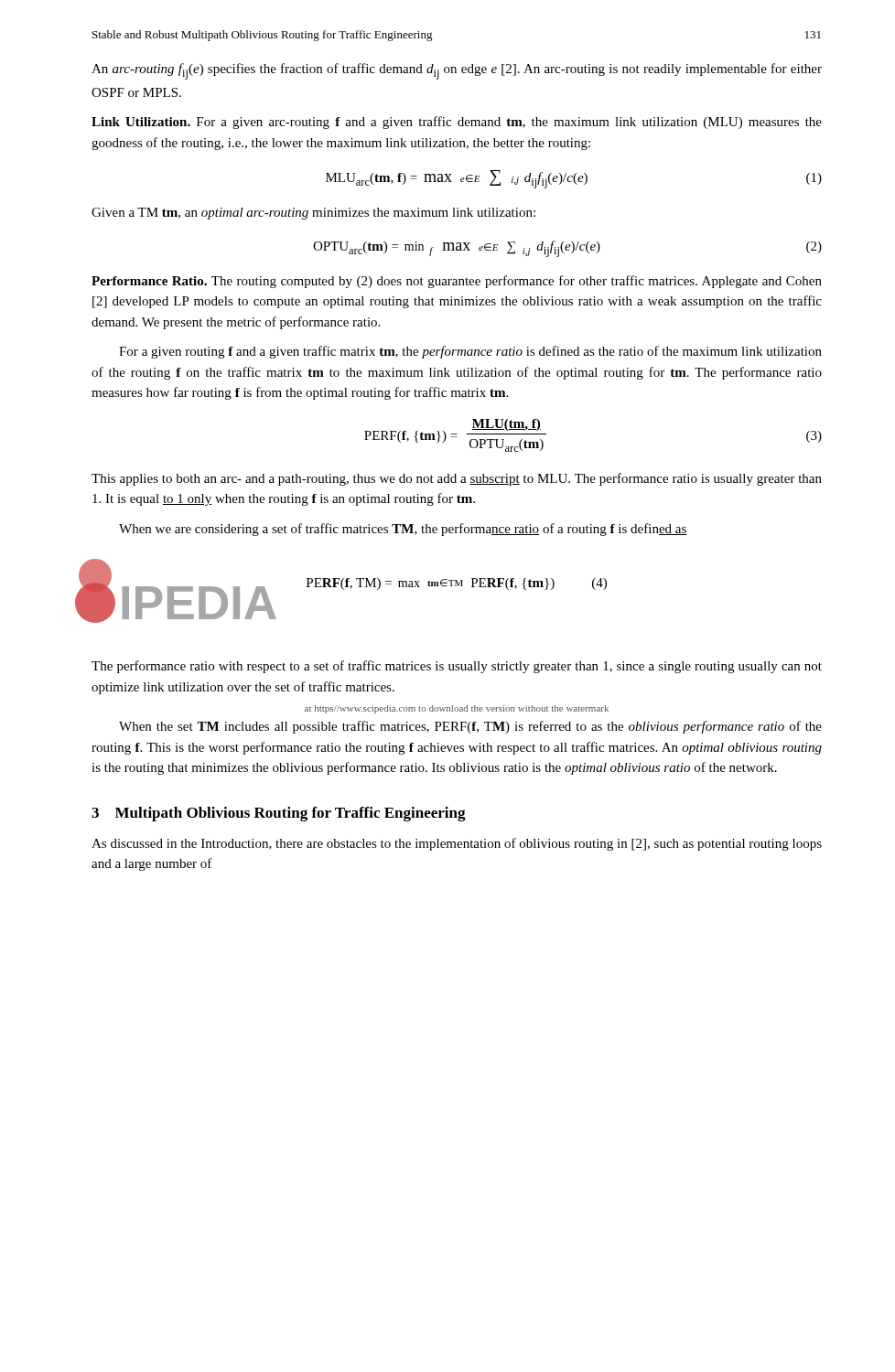This screenshot has height=1372, width=895.
Task: Find the text block that reads "Performance Ratio. The routing computed by (2) does"
Action: tap(457, 301)
